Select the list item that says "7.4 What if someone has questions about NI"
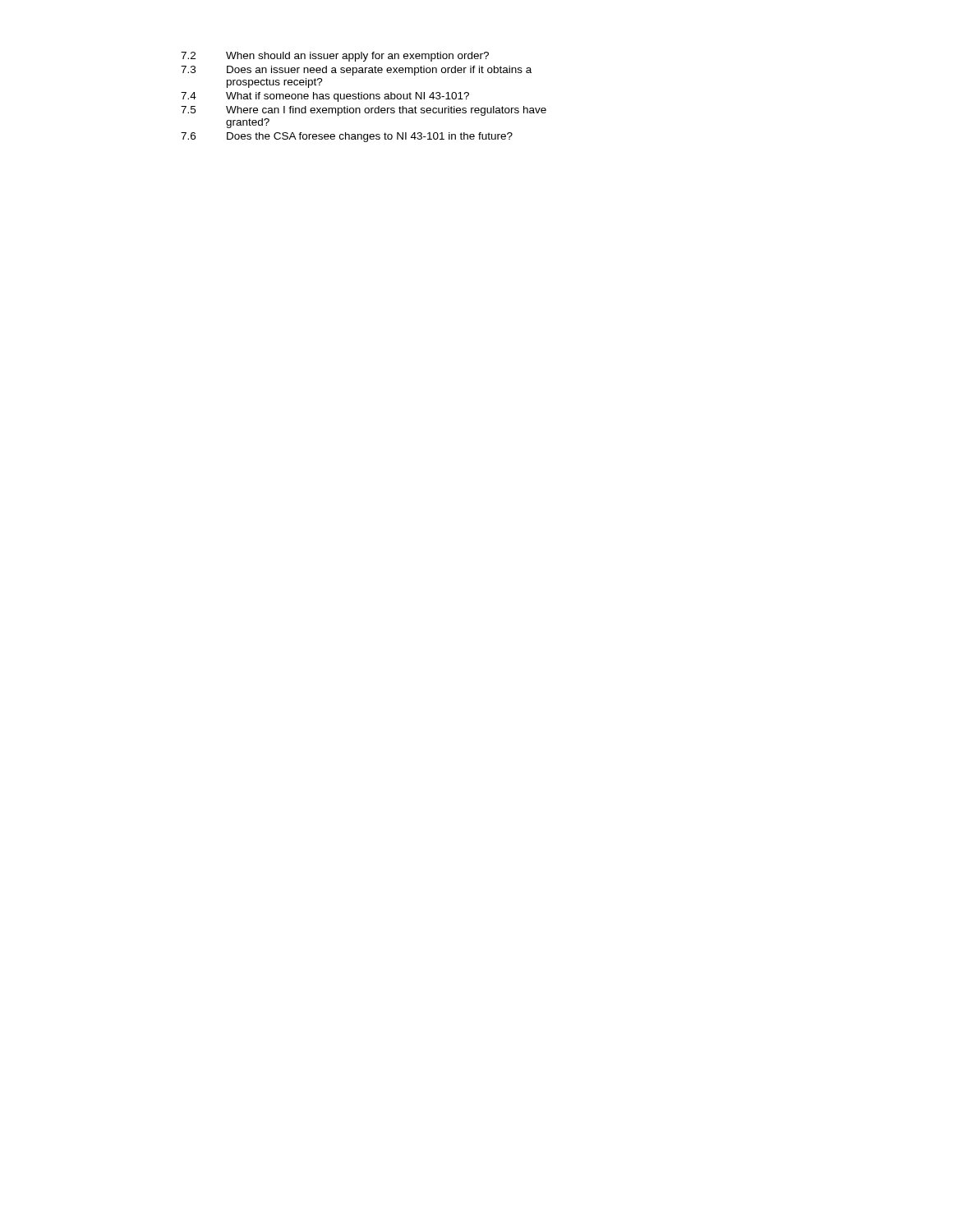 [x=468, y=96]
